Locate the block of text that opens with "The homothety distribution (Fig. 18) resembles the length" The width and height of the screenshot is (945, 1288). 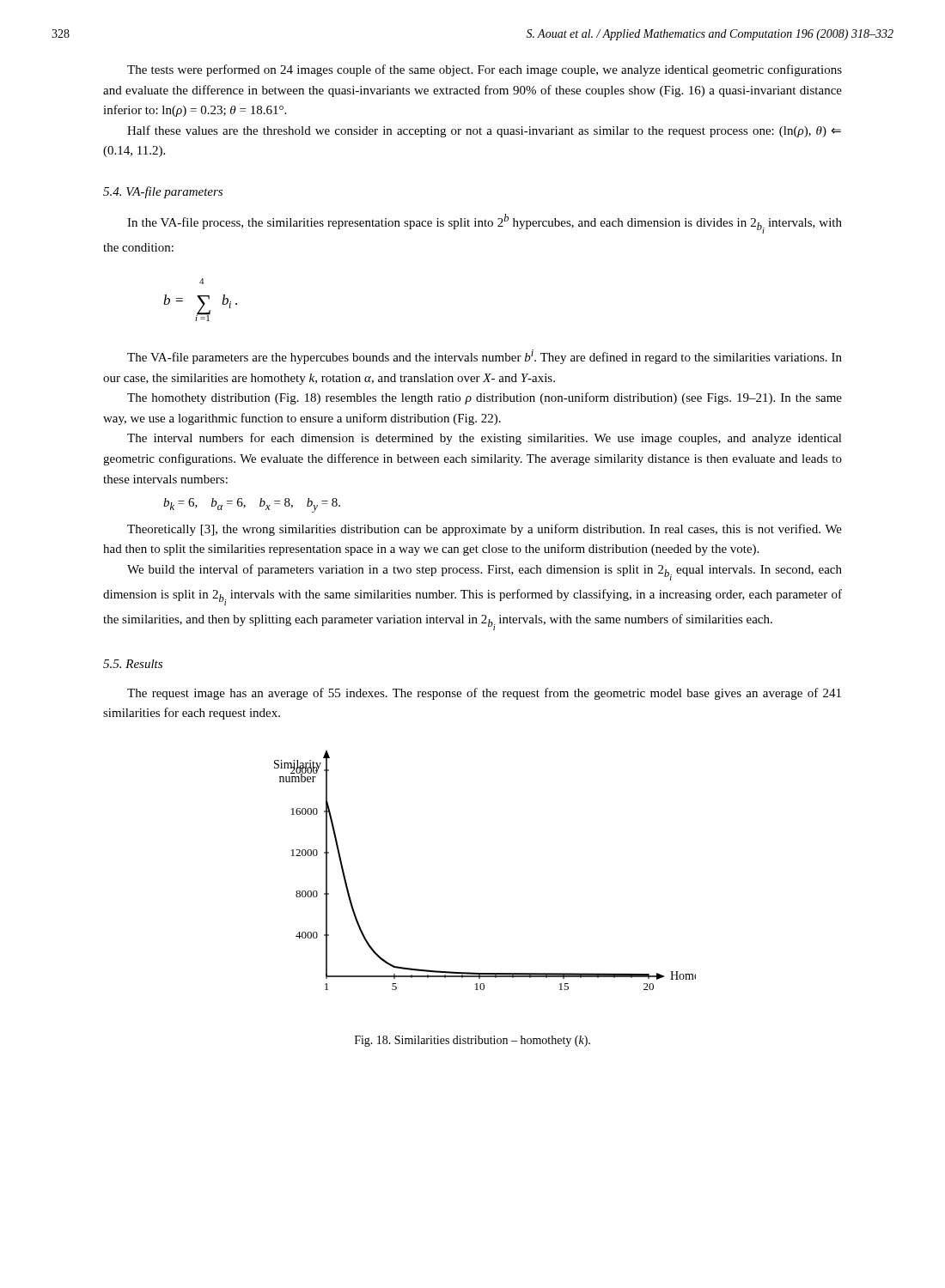click(472, 408)
